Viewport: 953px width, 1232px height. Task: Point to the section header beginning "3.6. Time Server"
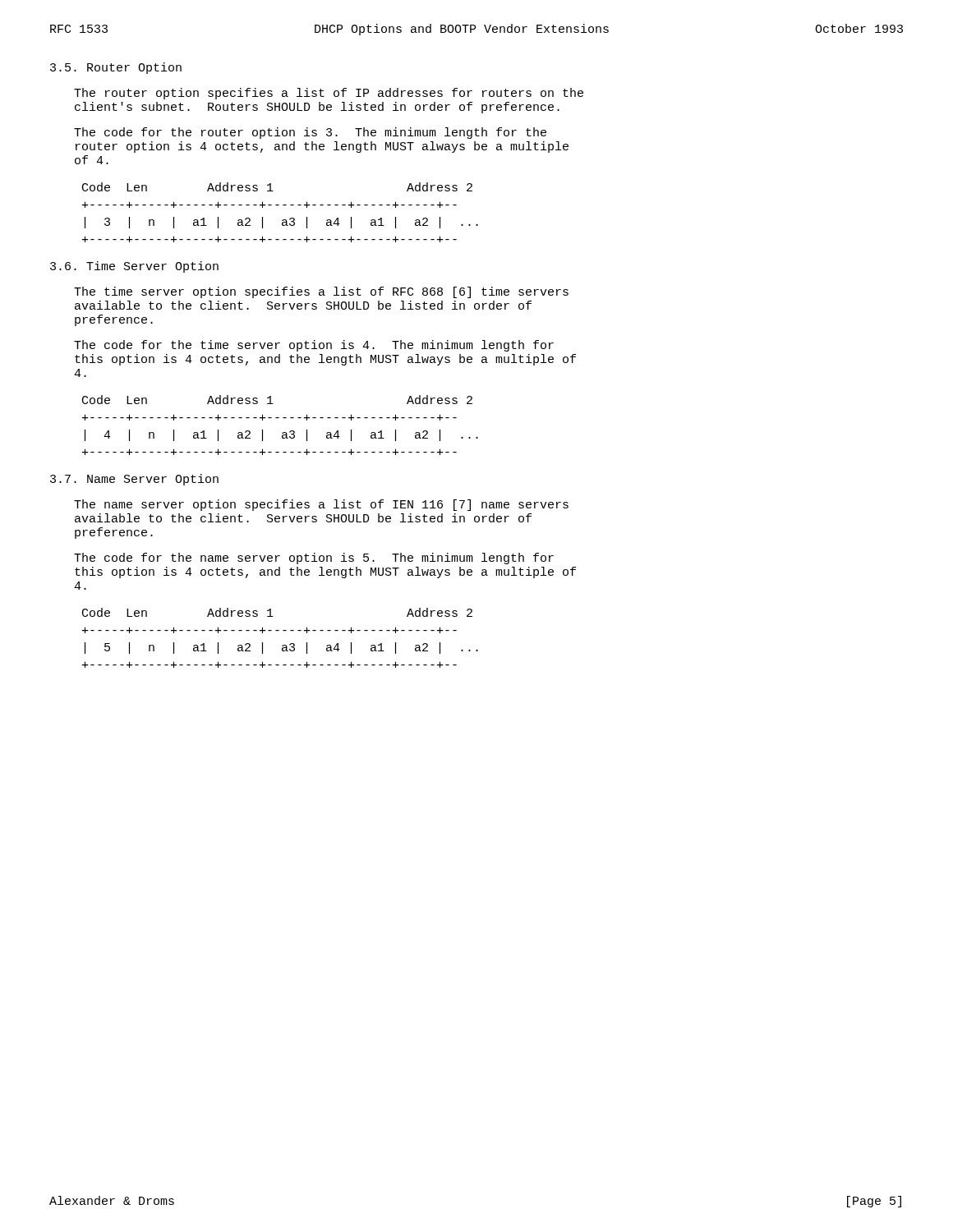click(134, 267)
